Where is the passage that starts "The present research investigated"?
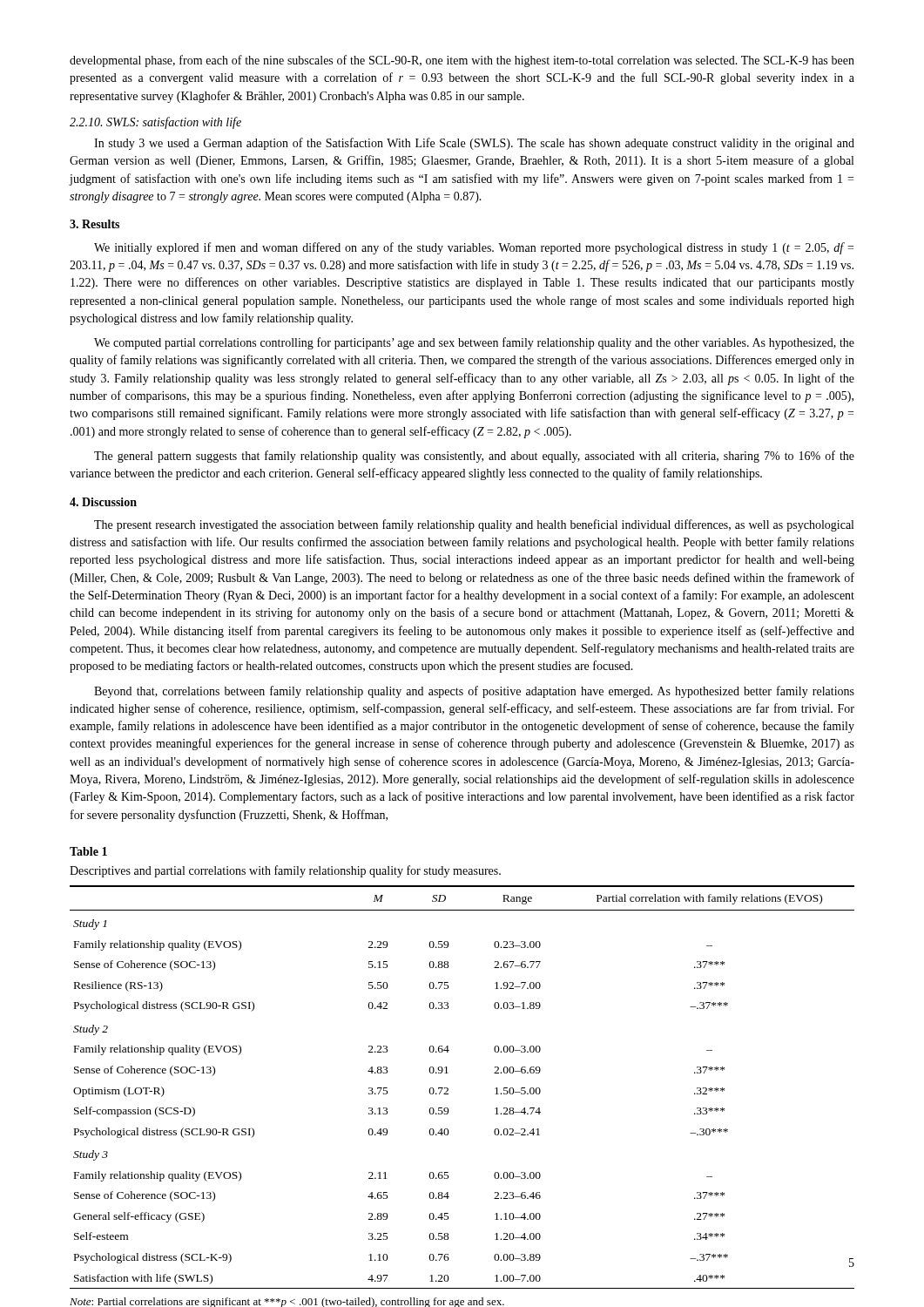 point(462,670)
